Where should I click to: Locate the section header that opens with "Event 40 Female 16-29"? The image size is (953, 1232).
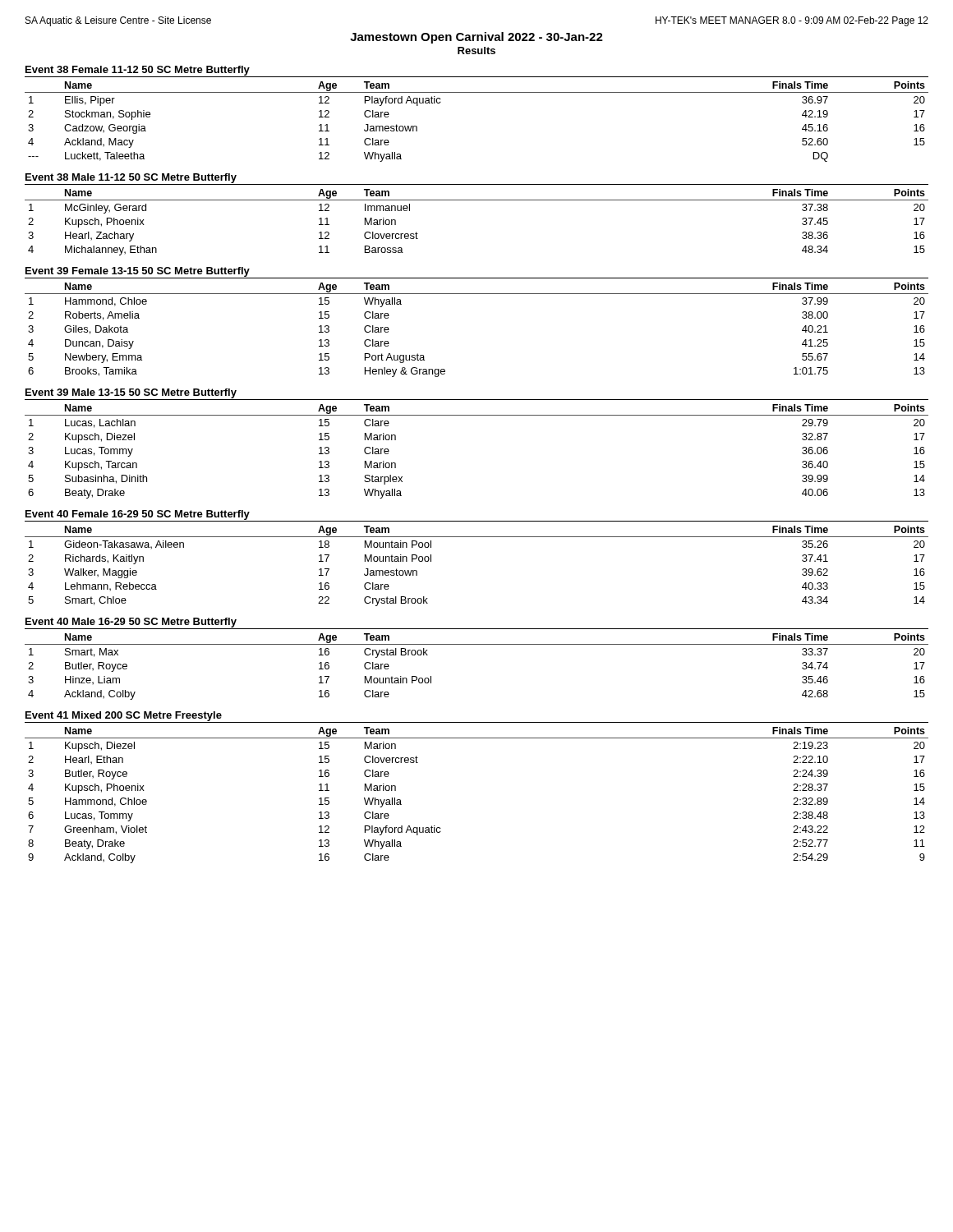click(x=137, y=514)
